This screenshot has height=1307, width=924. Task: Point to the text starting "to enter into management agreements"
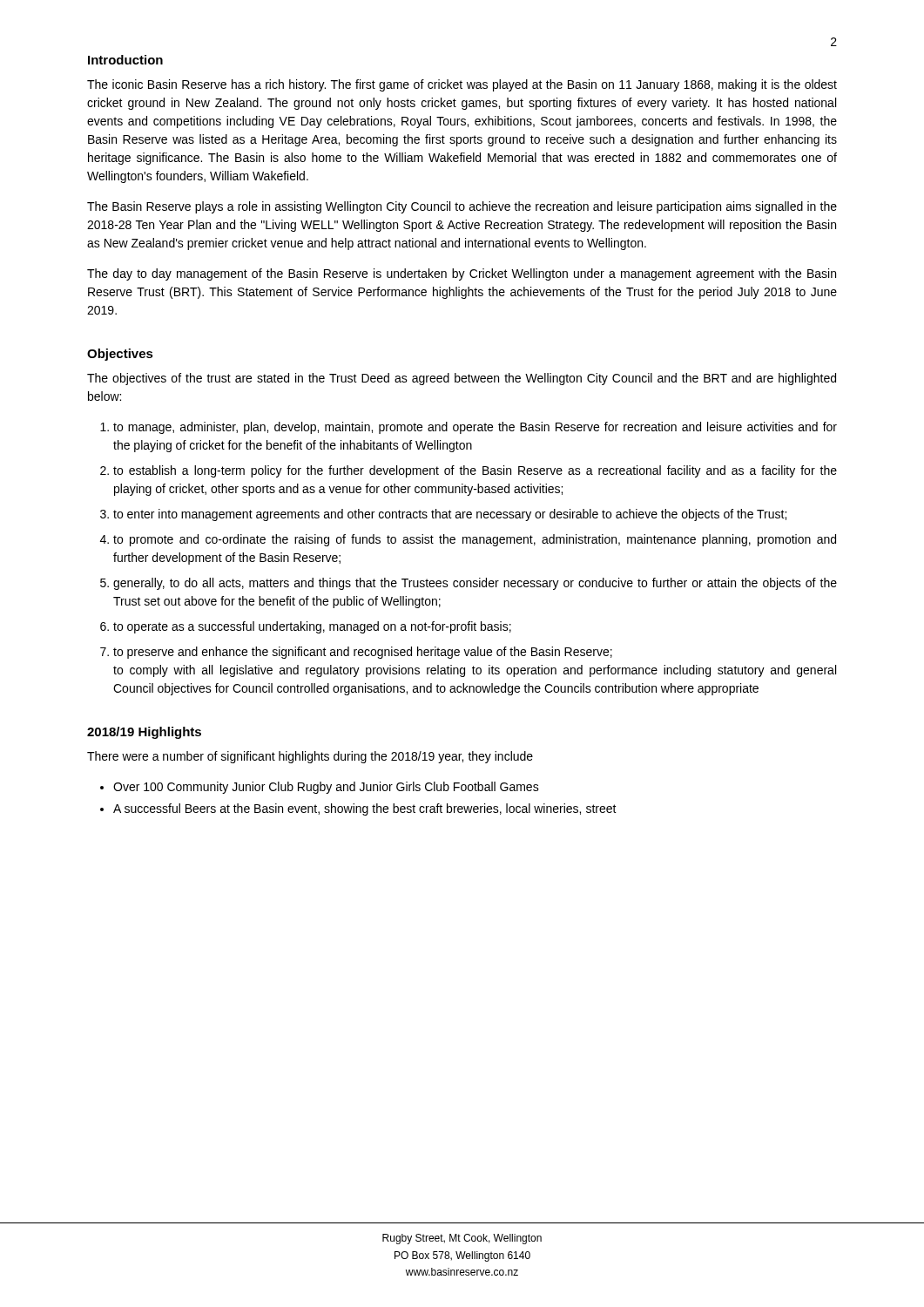pos(450,514)
